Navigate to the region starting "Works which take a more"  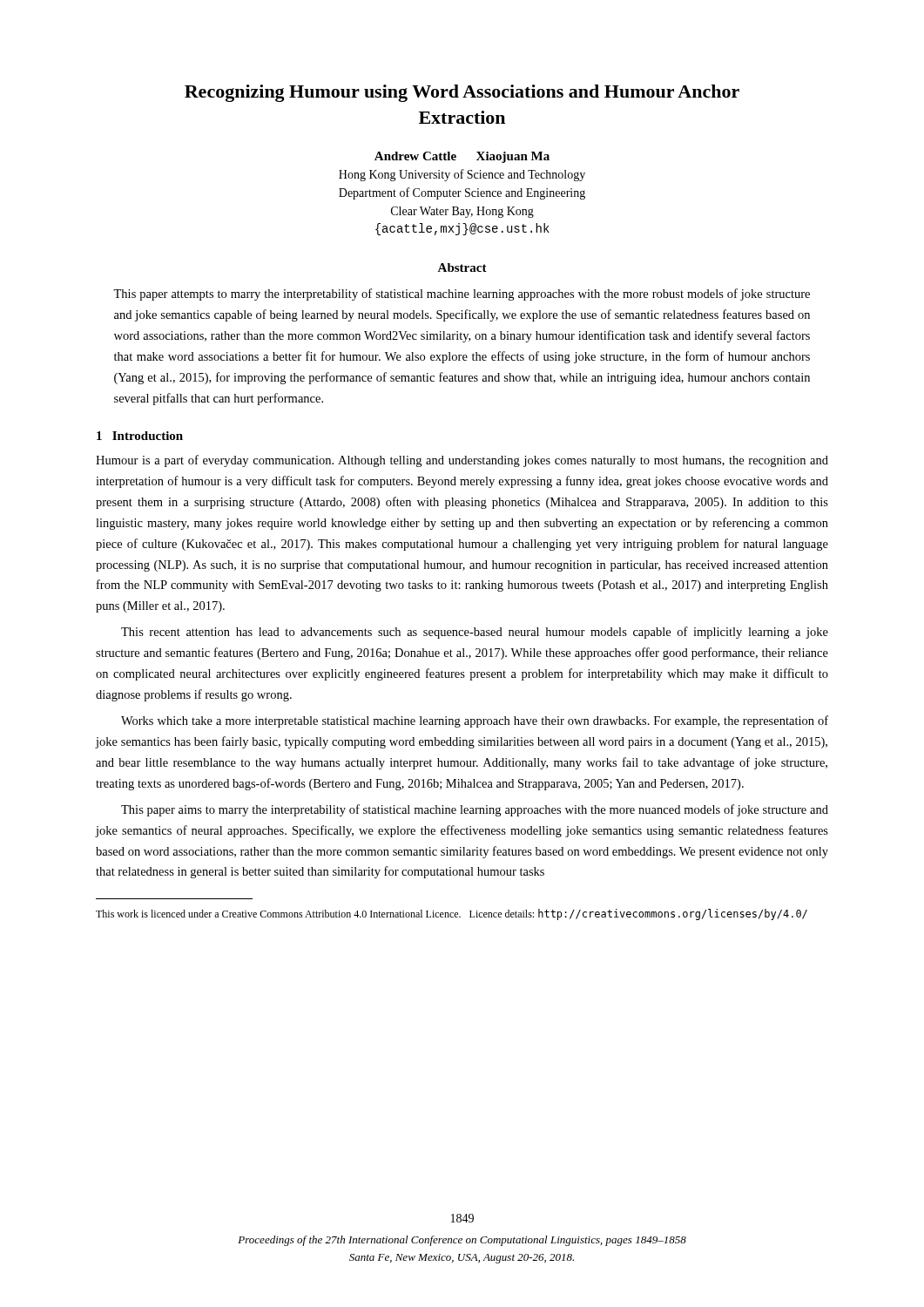pos(462,752)
